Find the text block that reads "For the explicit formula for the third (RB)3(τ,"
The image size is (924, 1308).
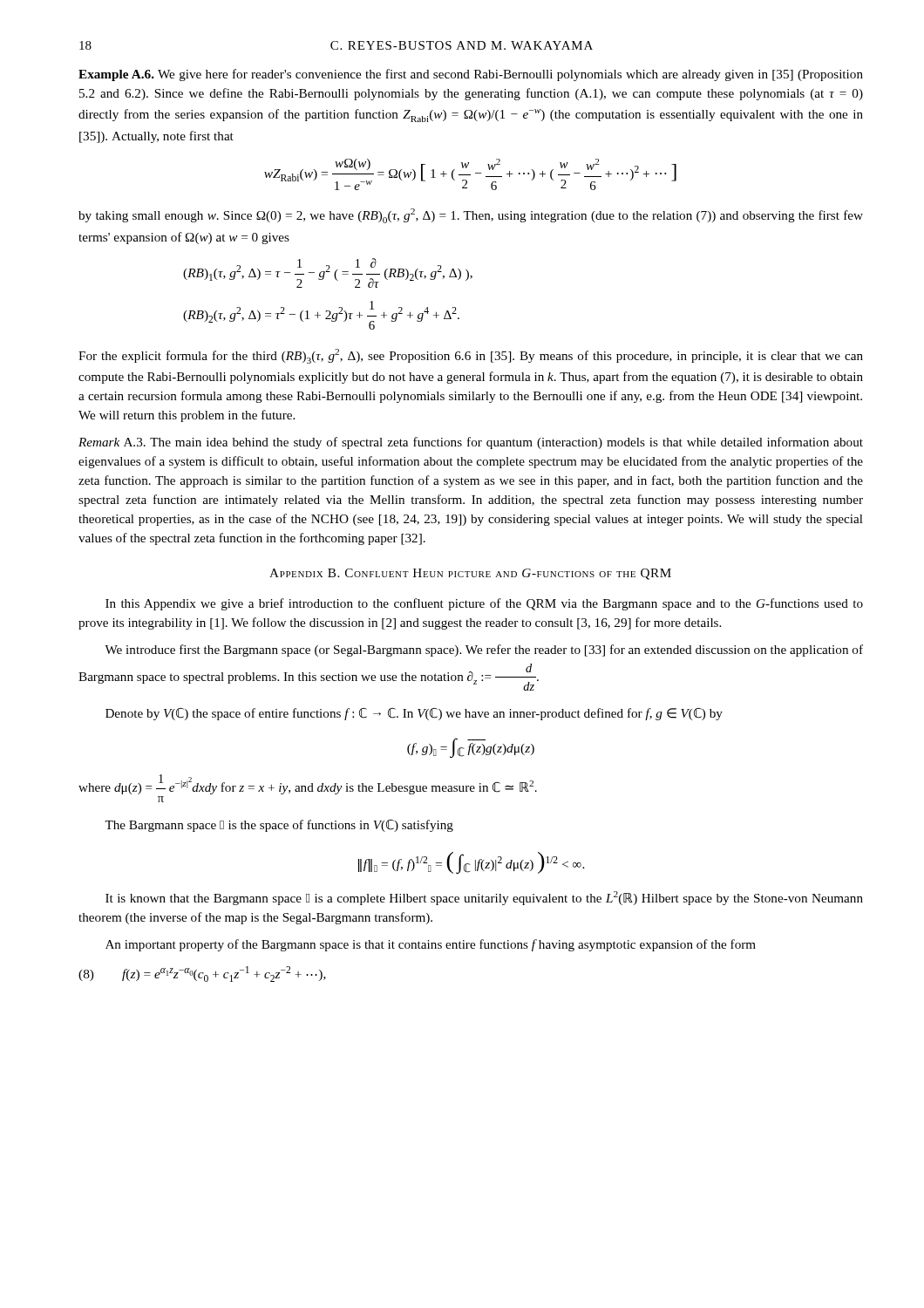coord(471,384)
